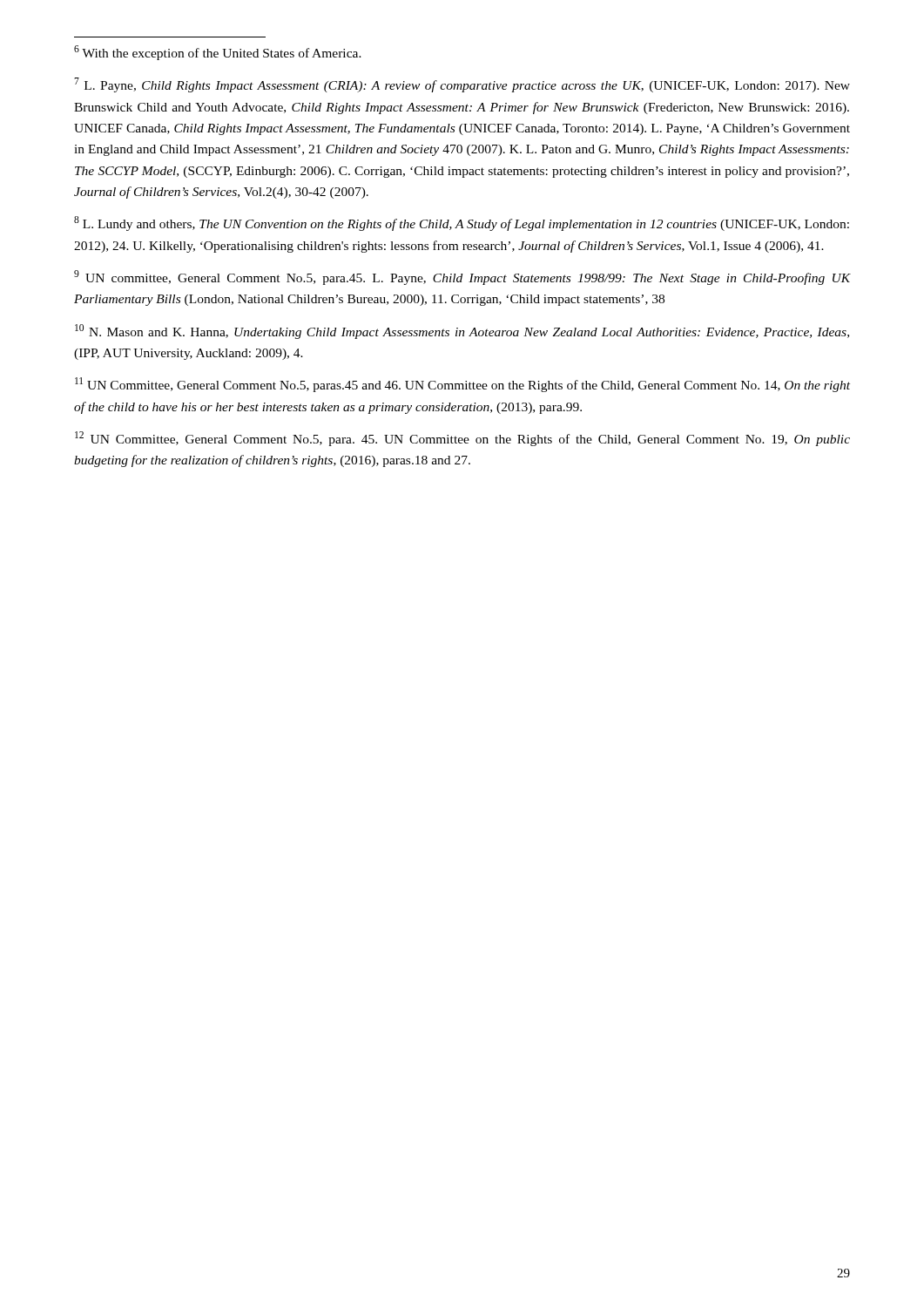Locate the text starting "10 N. Mason and K. Hanna, Undertaking Child"
The width and height of the screenshot is (924, 1307).
[462, 342]
